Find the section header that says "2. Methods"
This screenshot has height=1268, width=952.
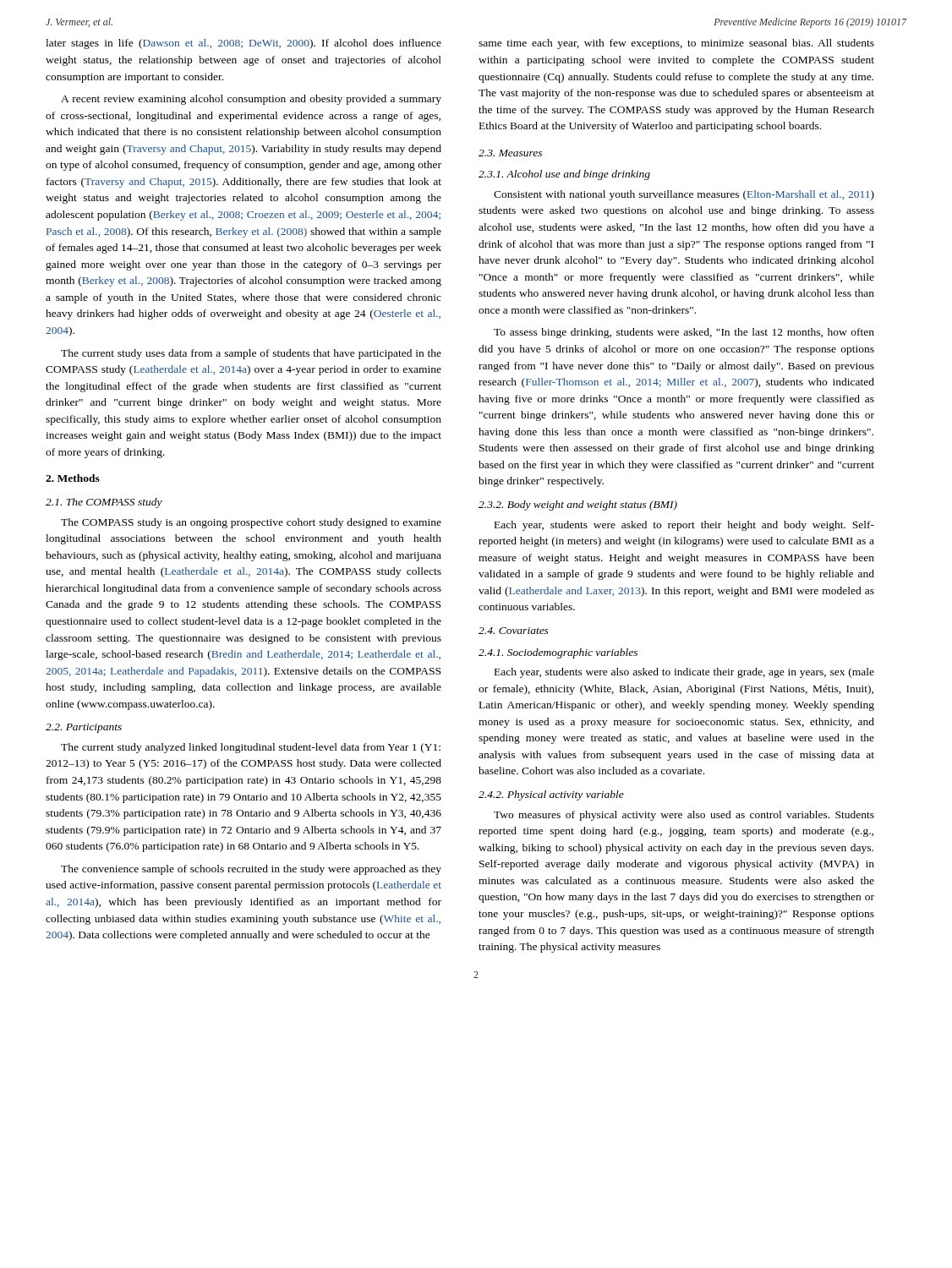tap(73, 478)
